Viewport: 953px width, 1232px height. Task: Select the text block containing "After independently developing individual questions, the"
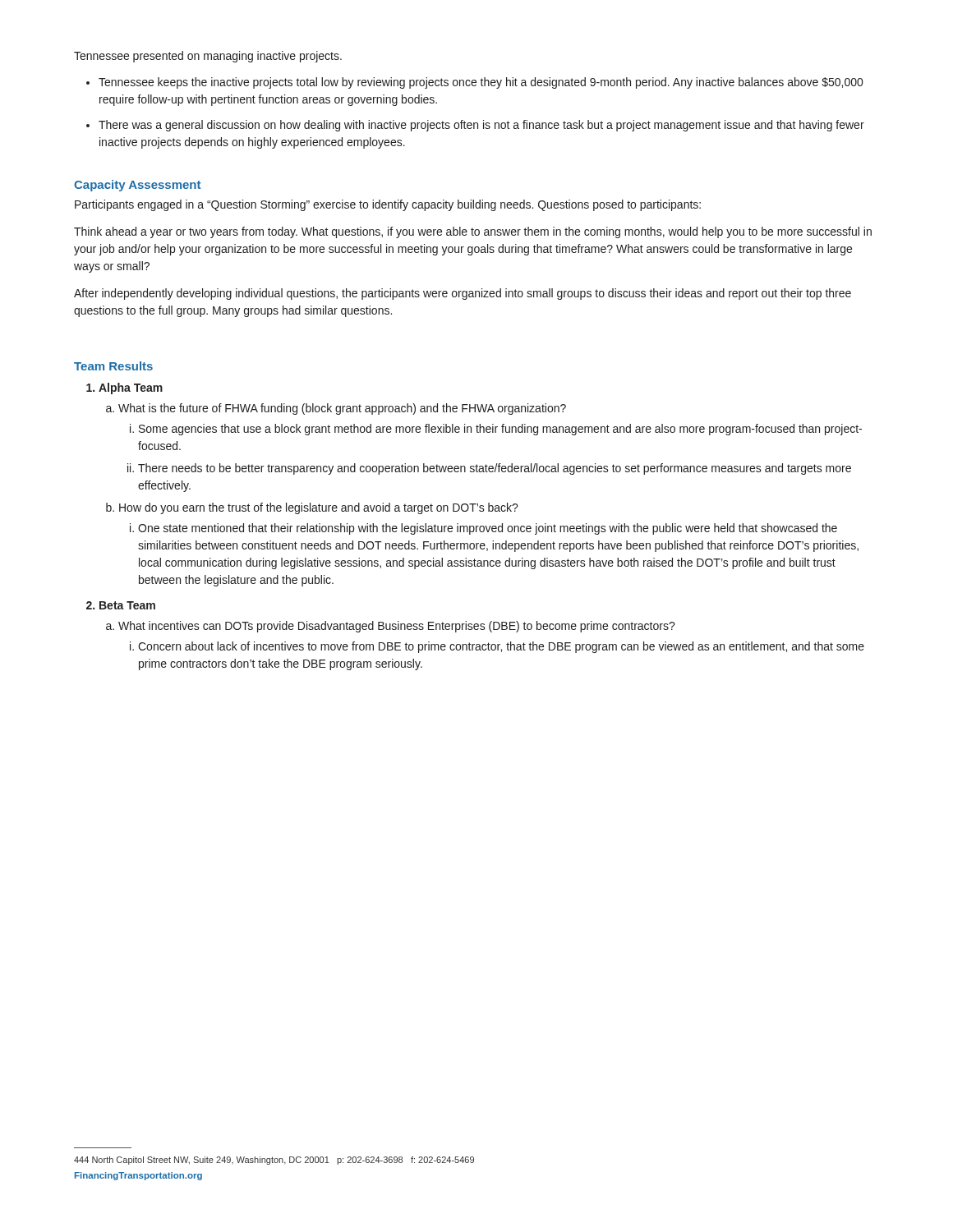click(476, 302)
